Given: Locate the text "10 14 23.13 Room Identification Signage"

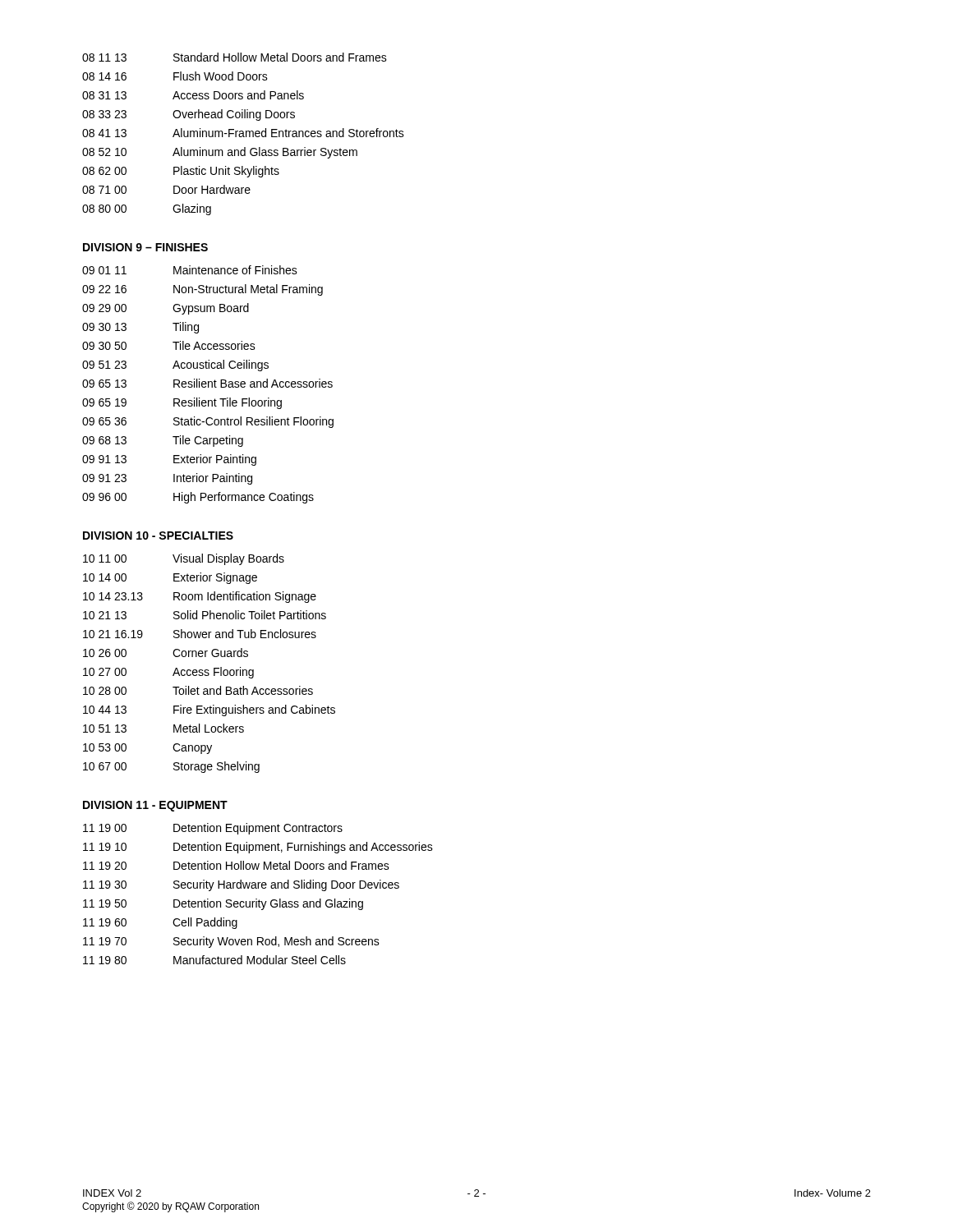Looking at the screenshot, I should (199, 597).
